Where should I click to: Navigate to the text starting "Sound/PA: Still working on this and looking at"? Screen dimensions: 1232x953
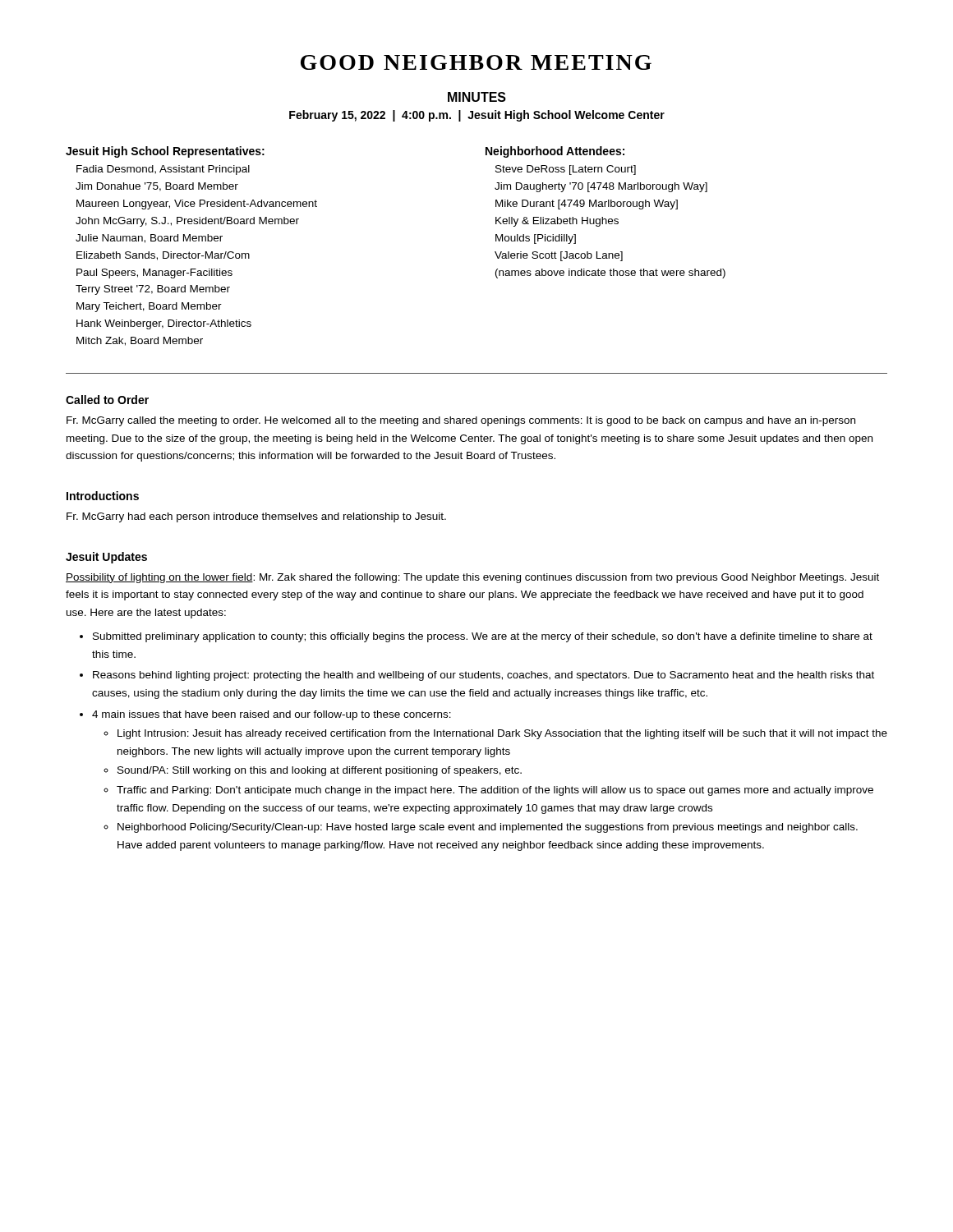point(320,770)
